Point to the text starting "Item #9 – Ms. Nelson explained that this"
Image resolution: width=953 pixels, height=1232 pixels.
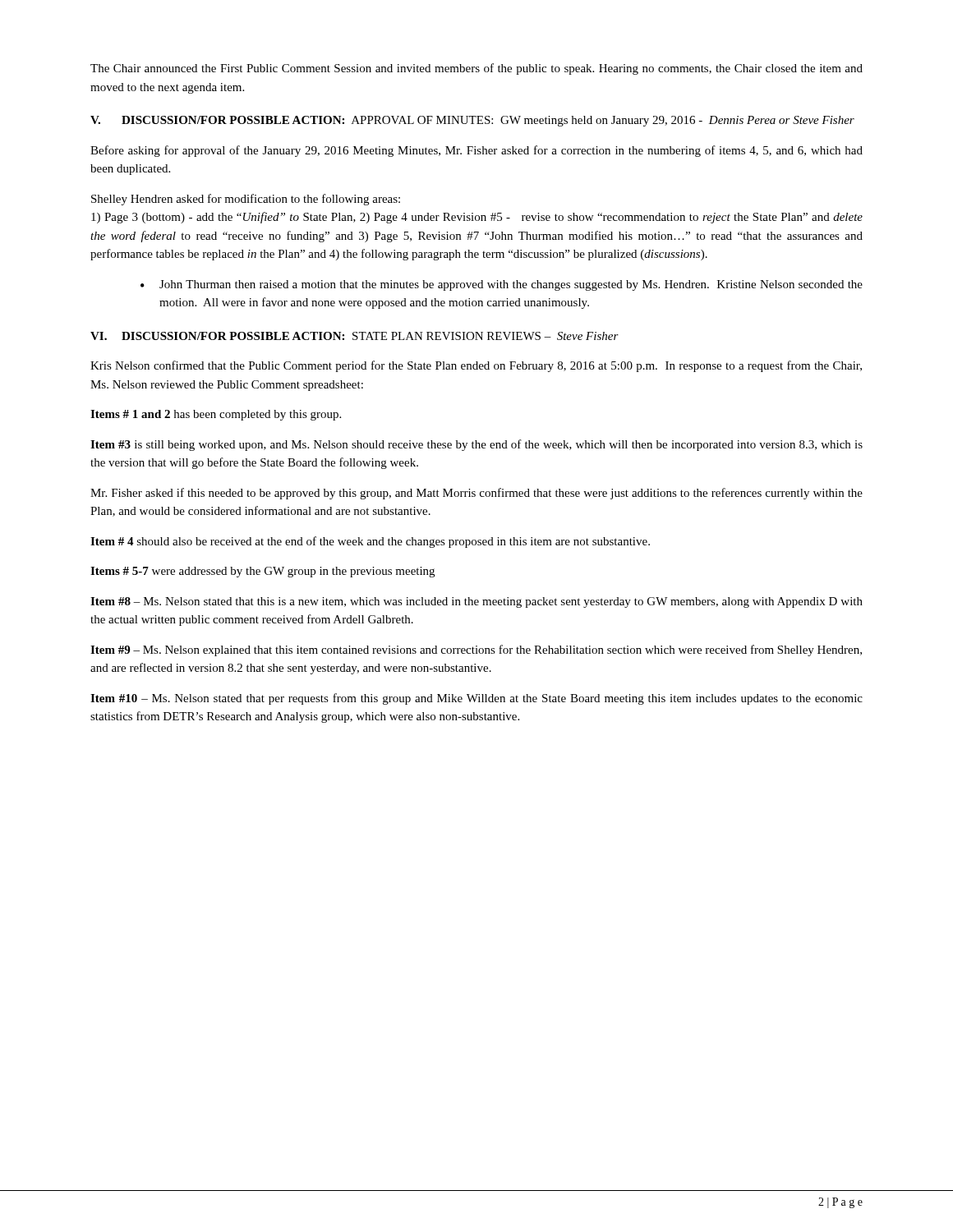point(476,659)
